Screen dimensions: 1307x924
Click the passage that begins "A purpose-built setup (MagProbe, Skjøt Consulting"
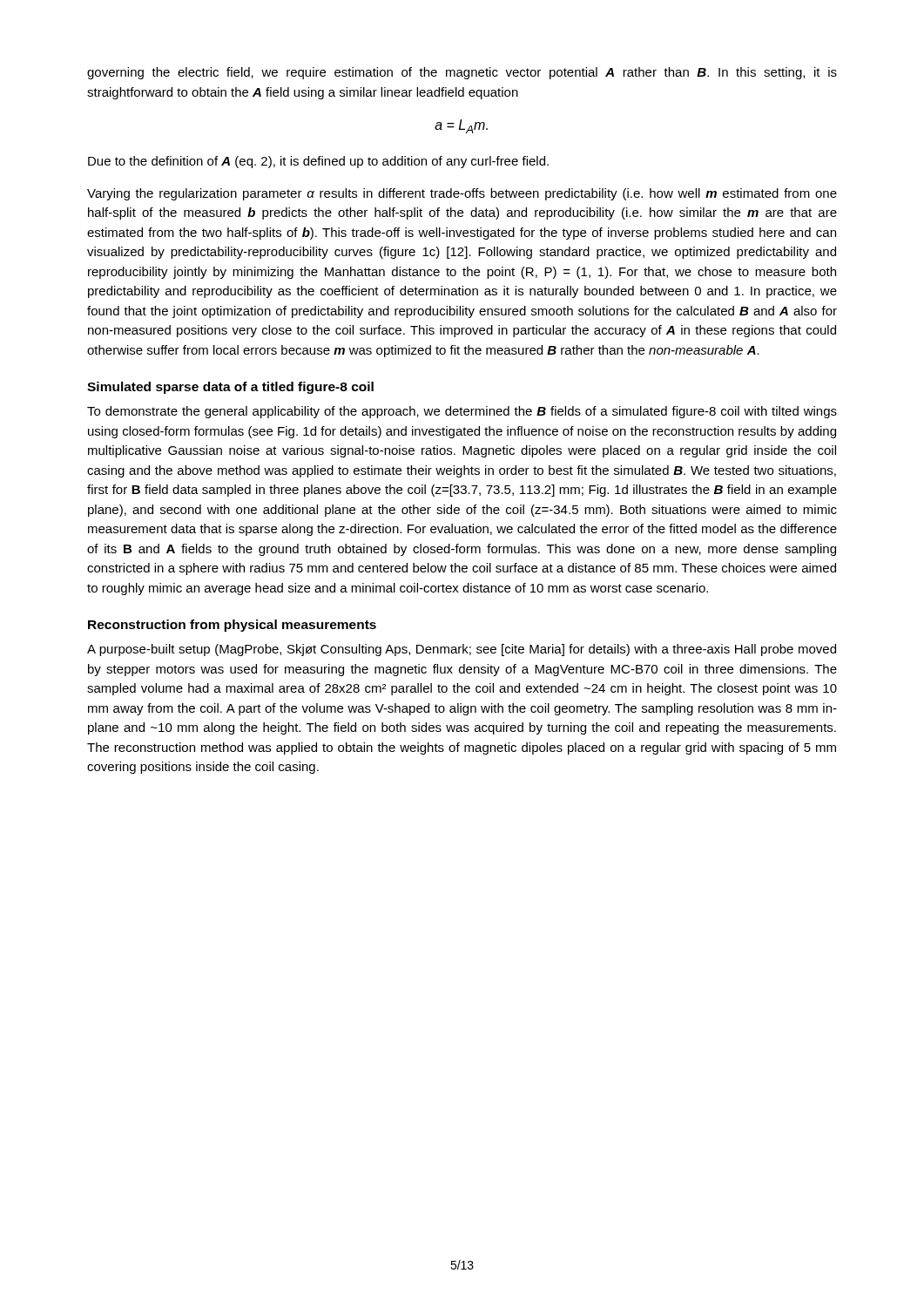(x=462, y=708)
